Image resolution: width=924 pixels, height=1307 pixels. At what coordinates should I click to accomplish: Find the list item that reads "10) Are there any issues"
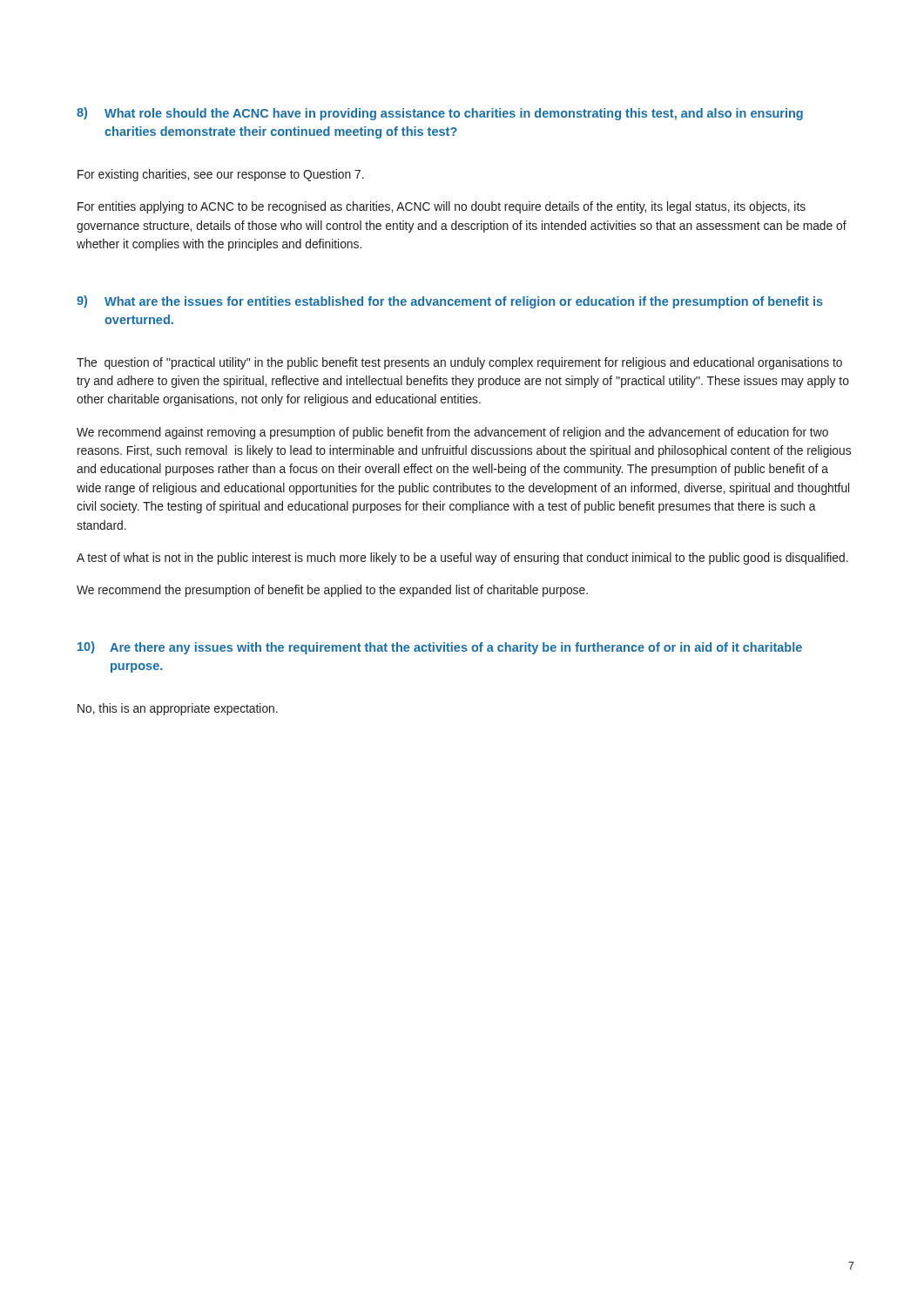[440, 648]
